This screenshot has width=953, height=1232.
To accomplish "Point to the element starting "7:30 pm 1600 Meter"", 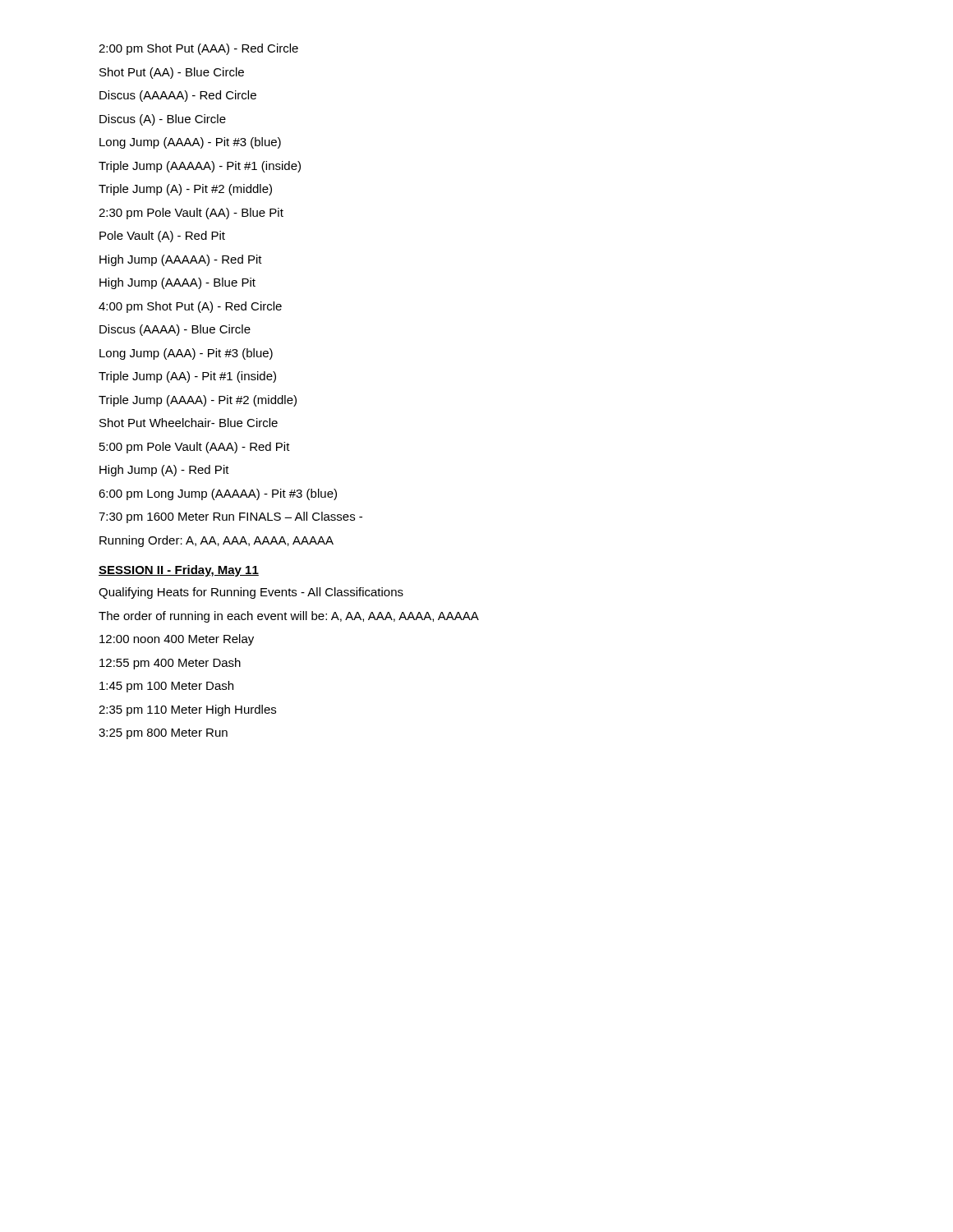I will pos(231,516).
